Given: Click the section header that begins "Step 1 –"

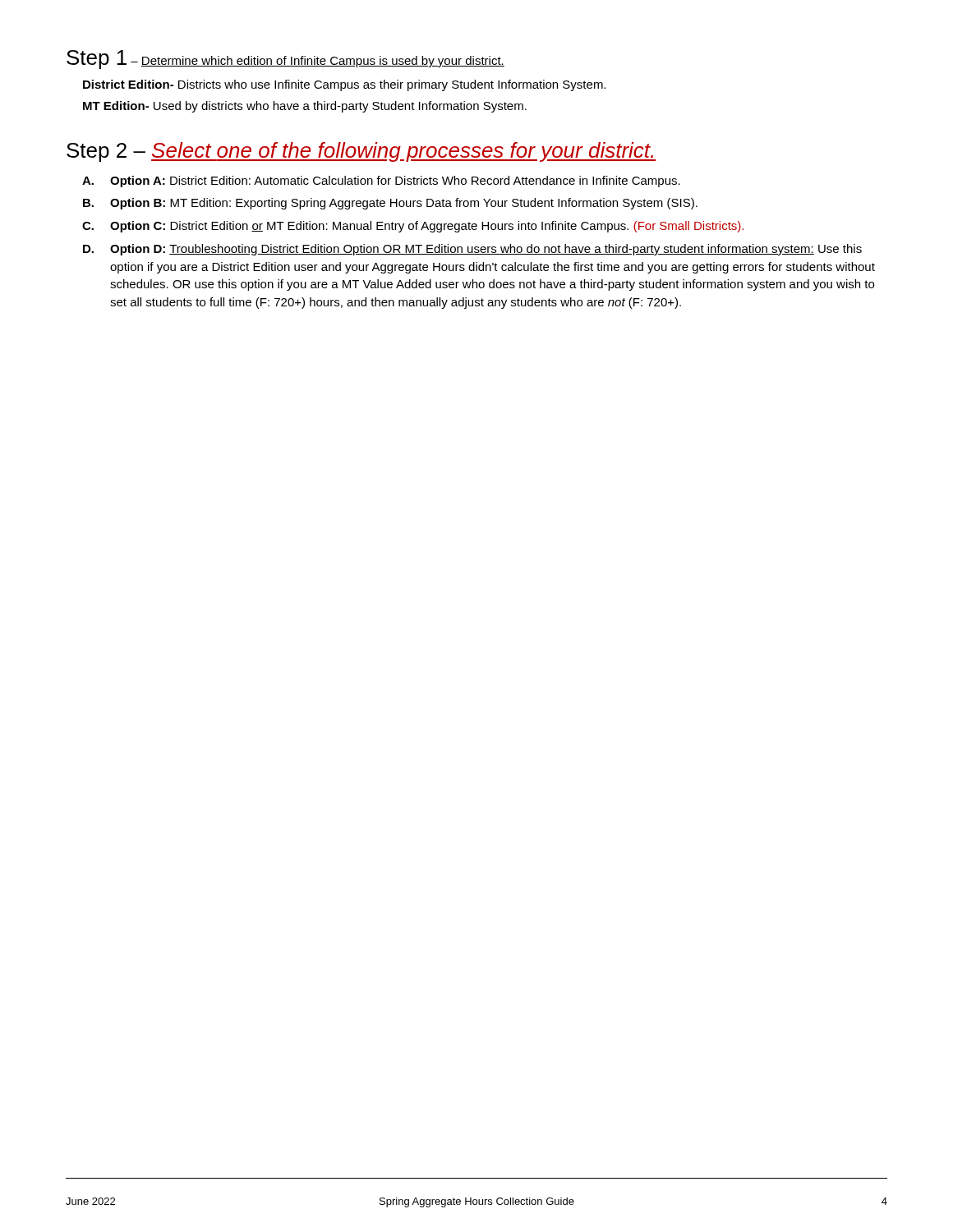Looking at the screenshot, I should pos(285,58).
